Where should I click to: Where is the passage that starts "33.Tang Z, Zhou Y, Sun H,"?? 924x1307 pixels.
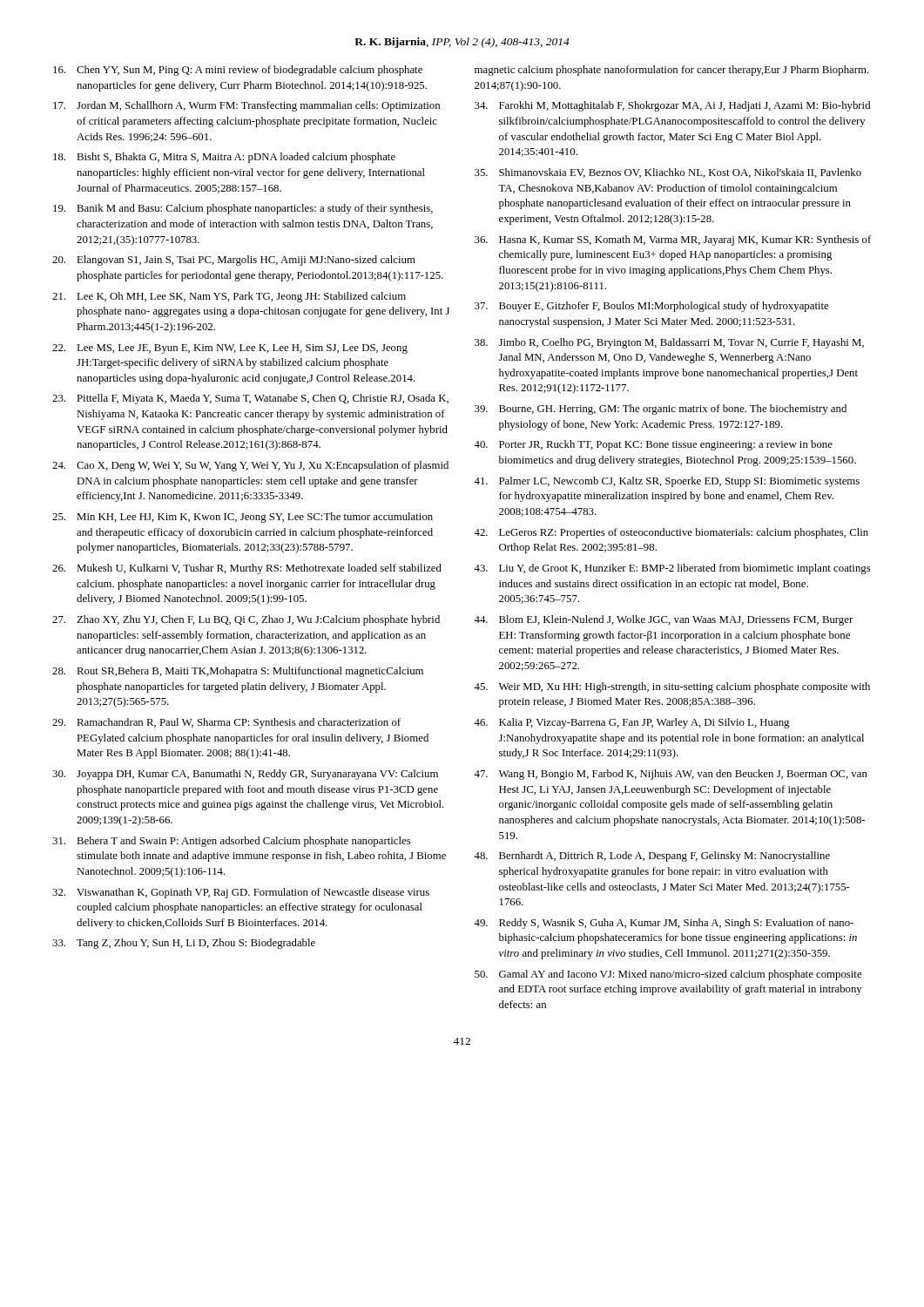click(x=251, y=944)
